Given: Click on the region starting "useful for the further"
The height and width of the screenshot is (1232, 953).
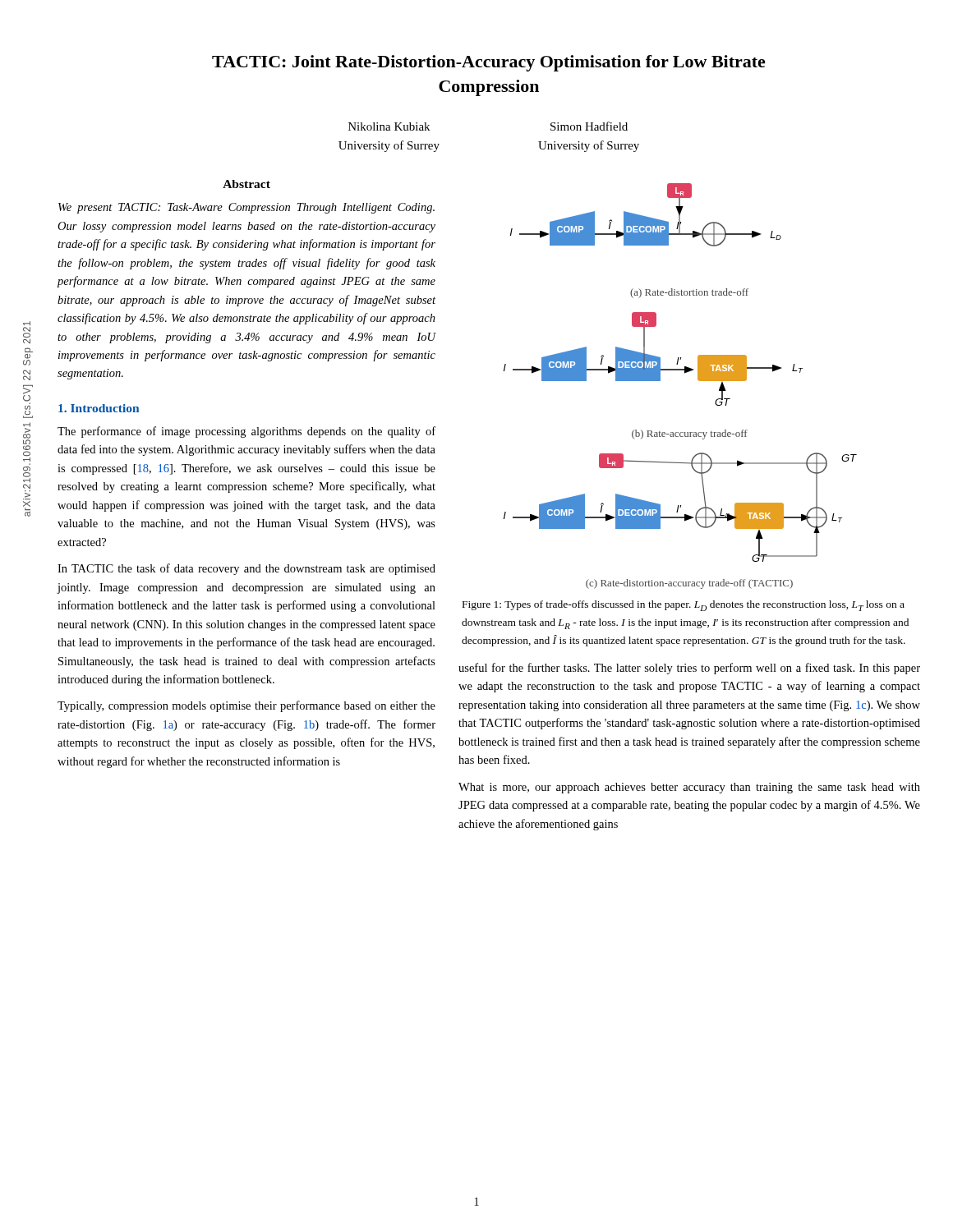Looking at the screenshot, I should click(x=689, y=714).
